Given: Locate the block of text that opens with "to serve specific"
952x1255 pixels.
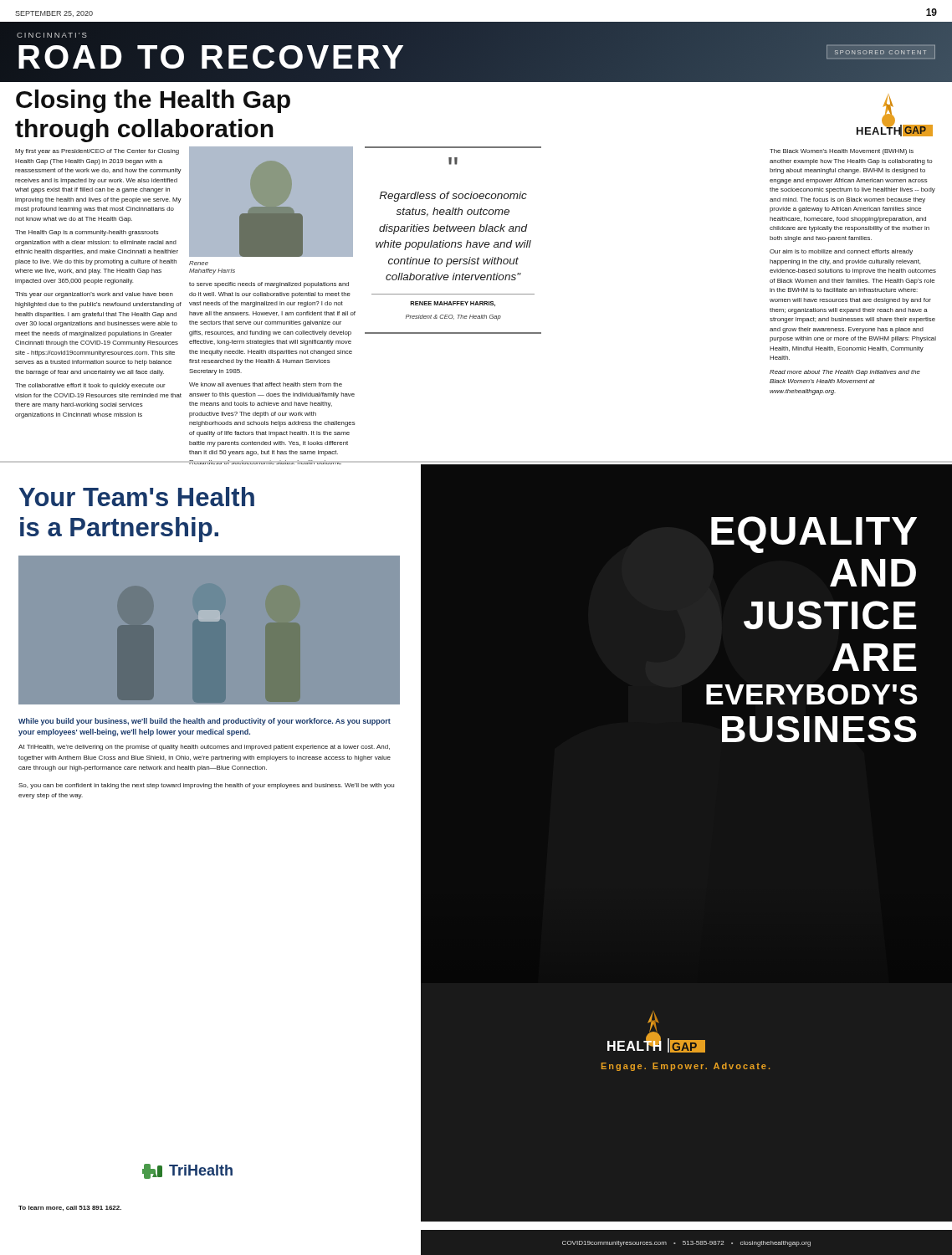Looking at the screenshot, I should (273, 383).
